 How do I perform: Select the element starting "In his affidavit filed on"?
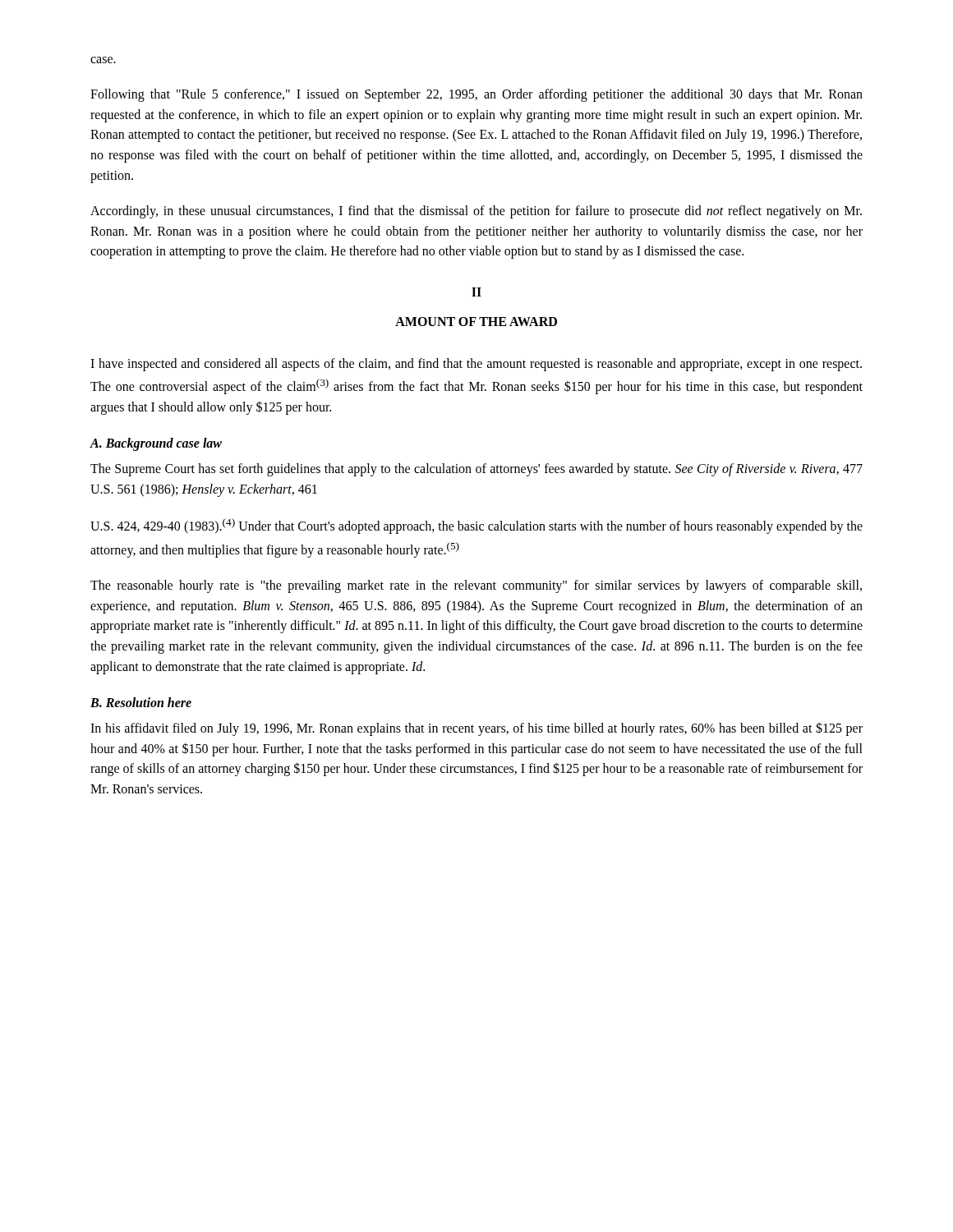(476, 758)
